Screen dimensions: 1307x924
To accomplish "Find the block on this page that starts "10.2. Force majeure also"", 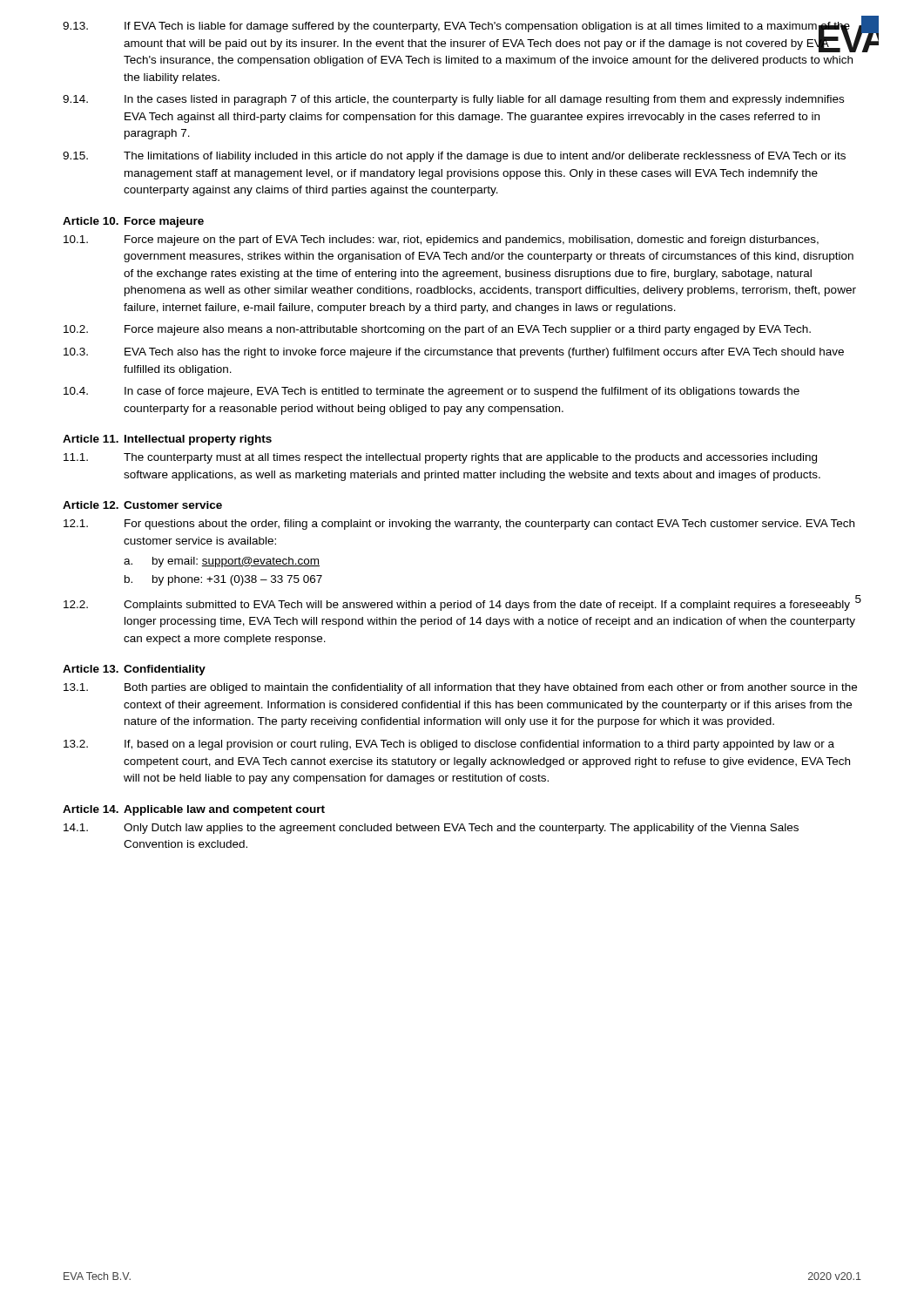I will tap(462, 330).
